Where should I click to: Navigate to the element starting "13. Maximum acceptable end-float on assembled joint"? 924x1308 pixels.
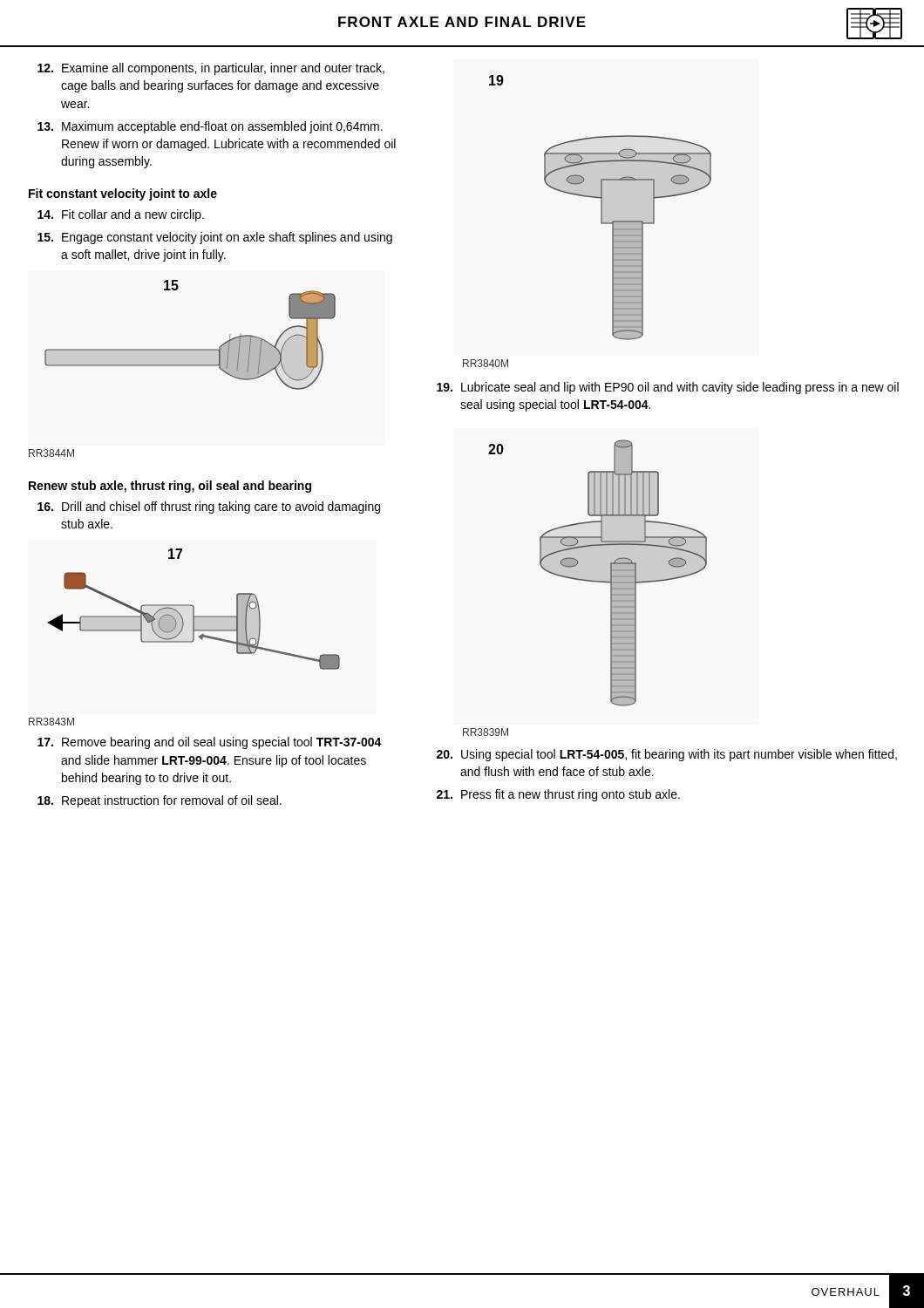click(215, 144)
